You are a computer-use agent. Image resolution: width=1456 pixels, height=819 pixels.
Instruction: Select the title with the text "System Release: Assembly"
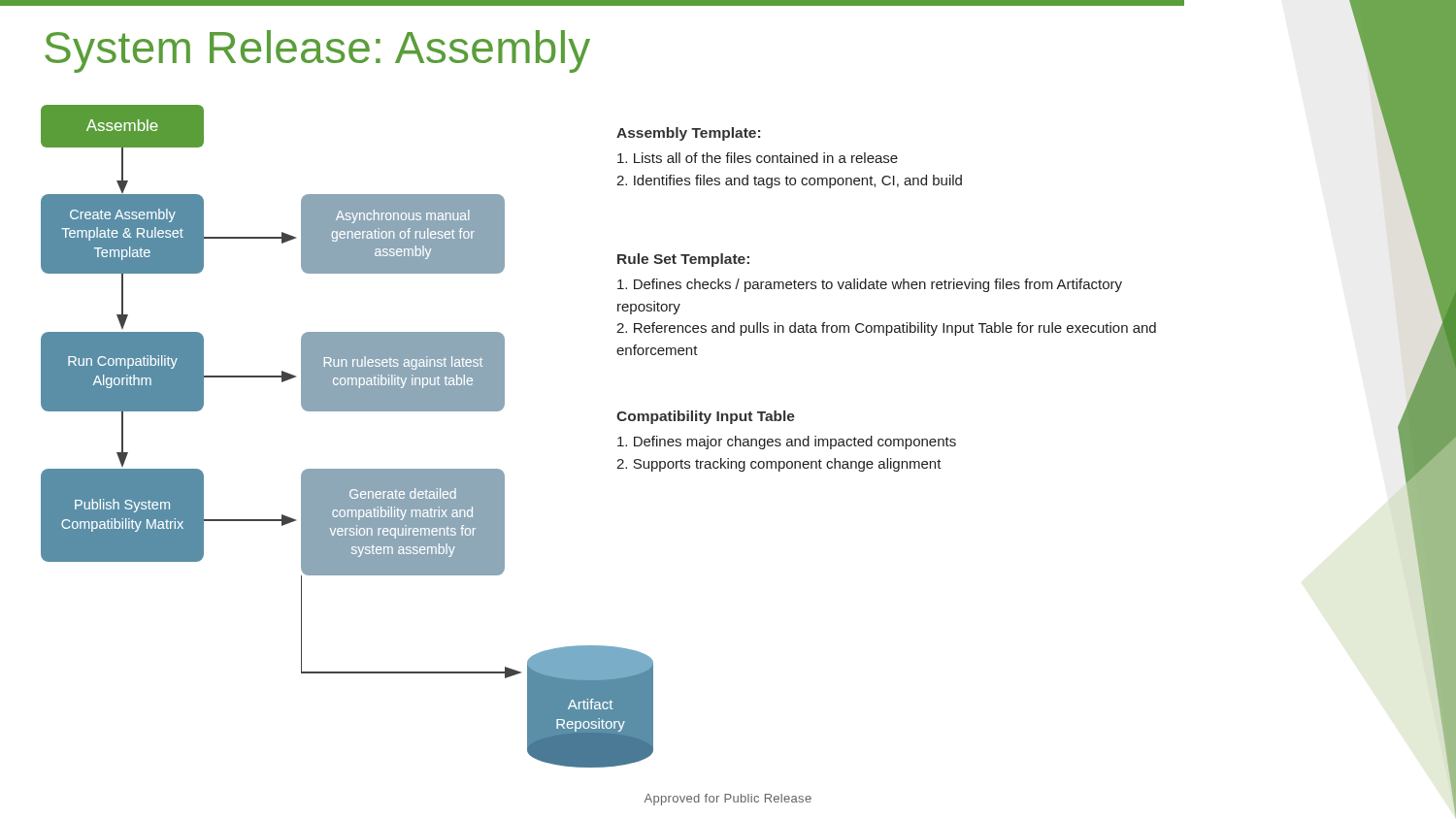pyautogui.click(x=317, y=48)
